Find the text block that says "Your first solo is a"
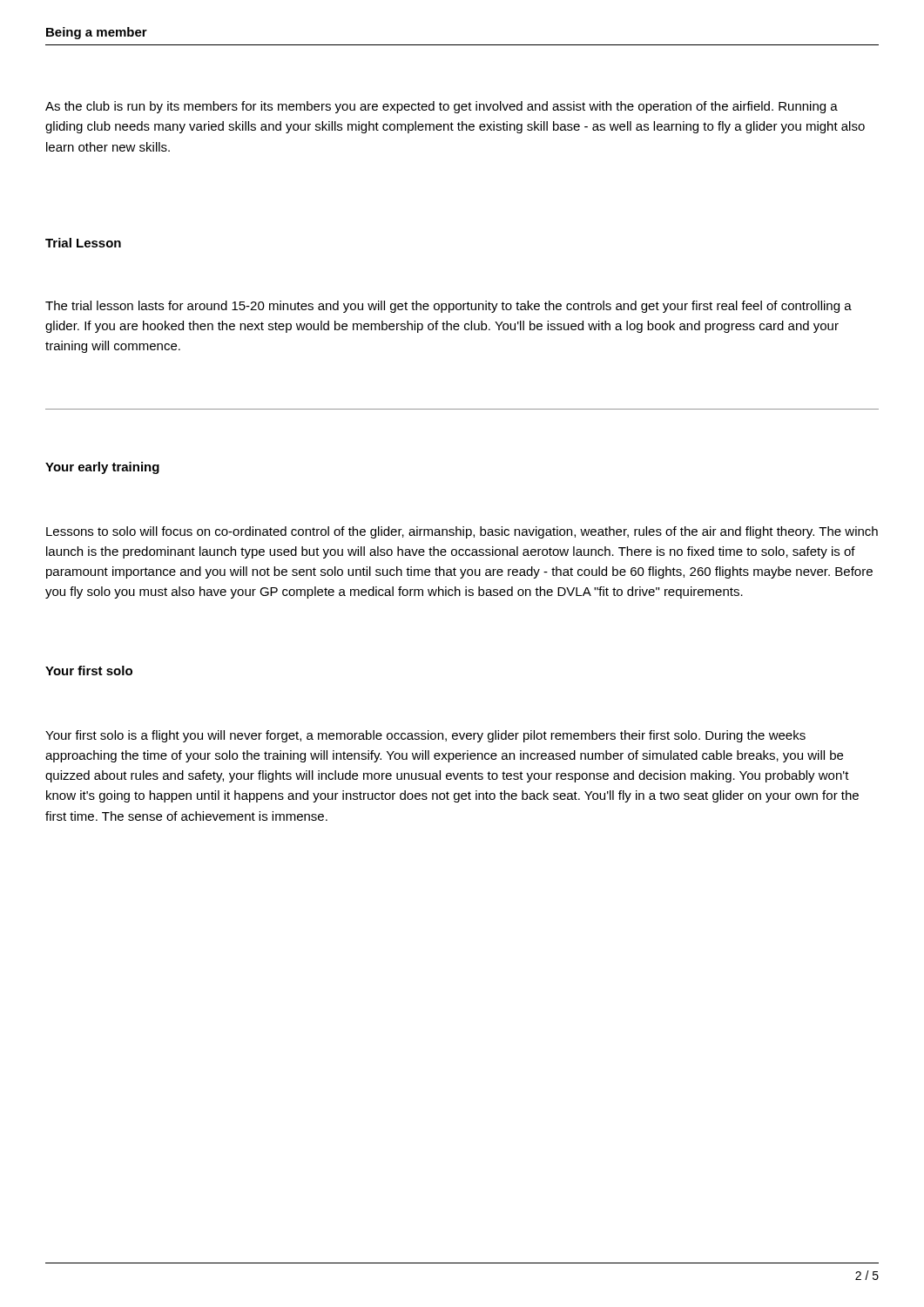924x1307 pixels. coord(452,775)
